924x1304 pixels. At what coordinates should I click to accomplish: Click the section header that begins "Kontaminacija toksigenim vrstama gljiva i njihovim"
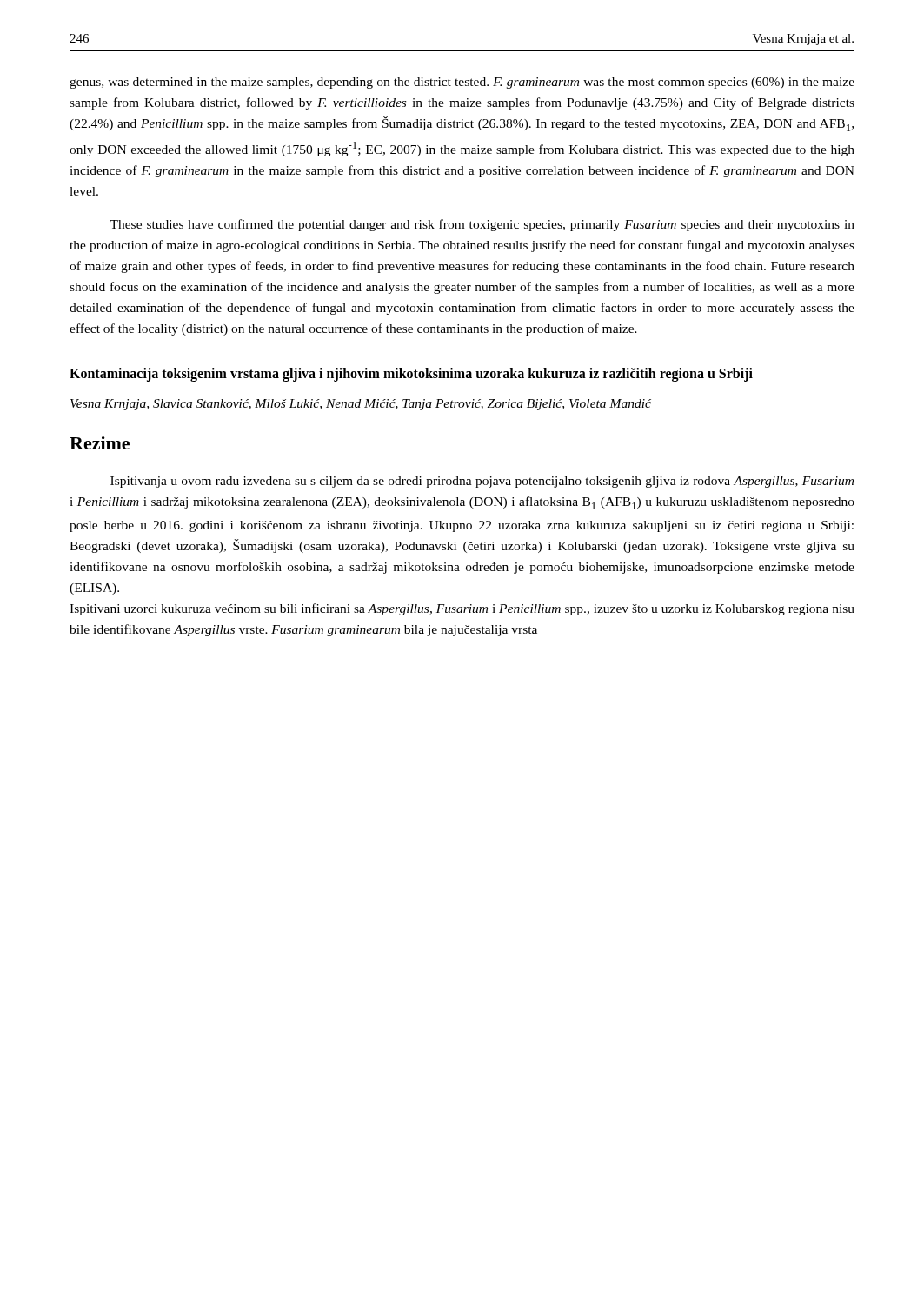(x=411, y=374)
